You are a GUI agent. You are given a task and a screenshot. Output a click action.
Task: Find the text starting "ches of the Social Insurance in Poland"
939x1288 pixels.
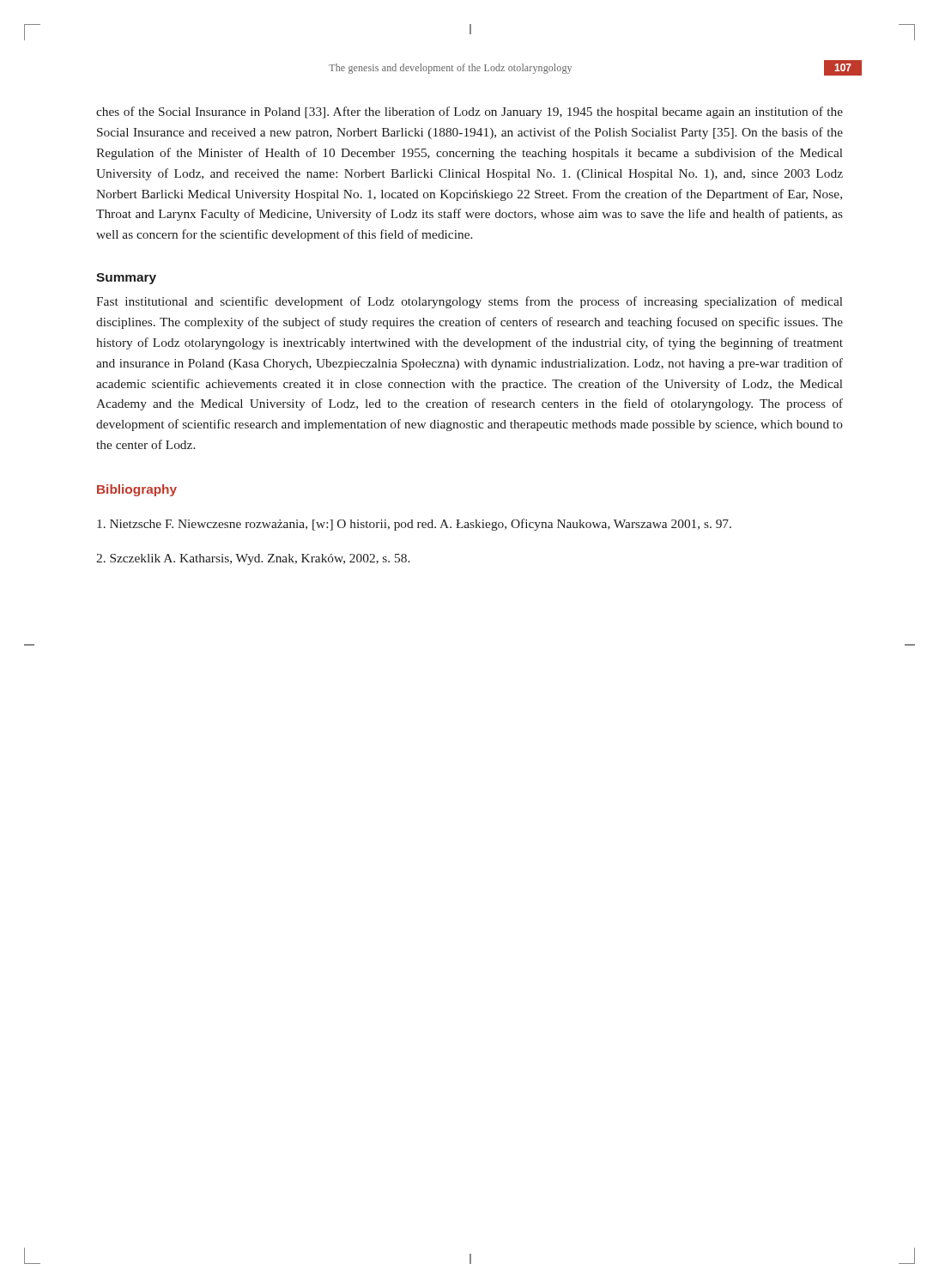470,173
